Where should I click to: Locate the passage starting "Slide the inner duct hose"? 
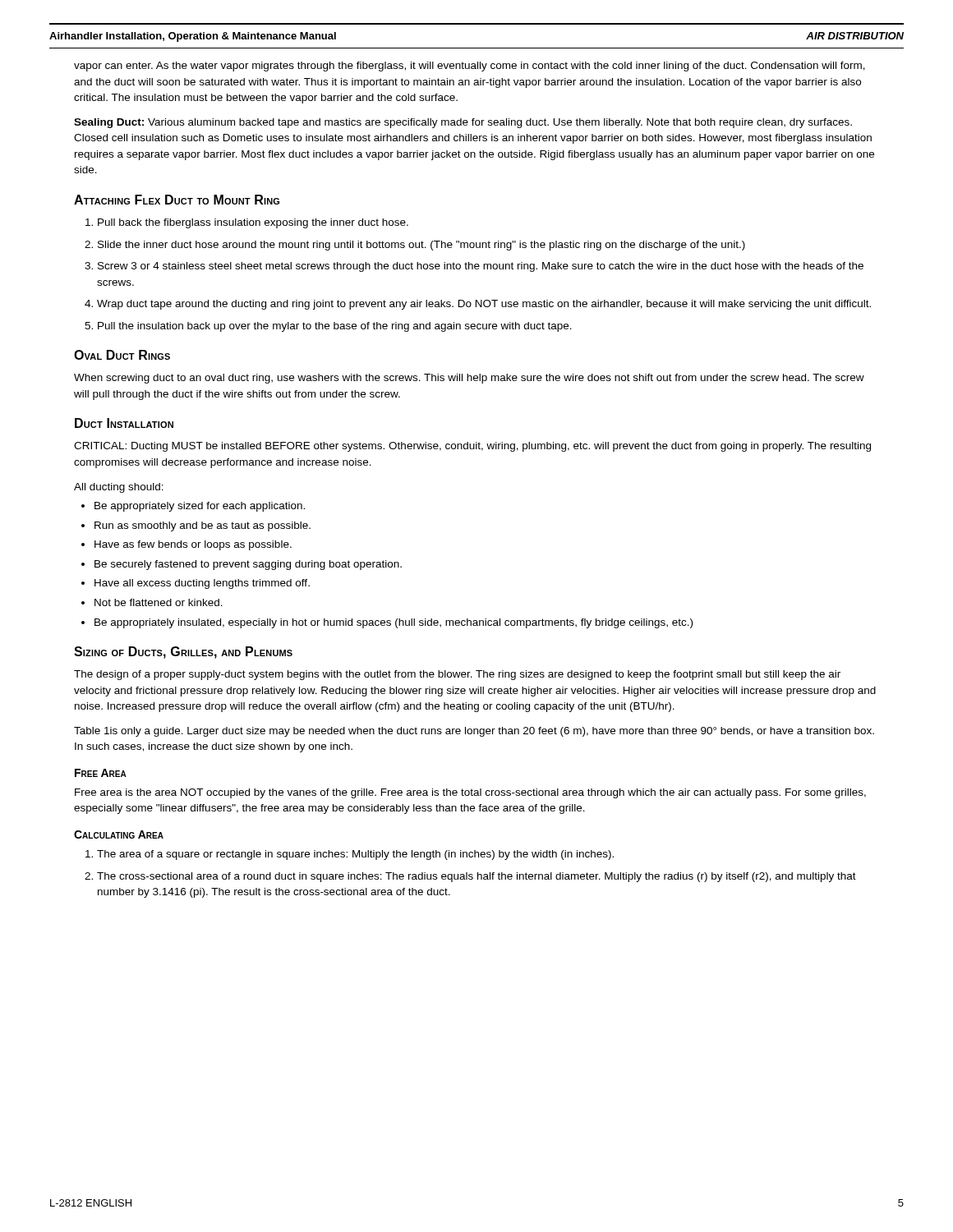pyautogui.click(x=421, y=244)
